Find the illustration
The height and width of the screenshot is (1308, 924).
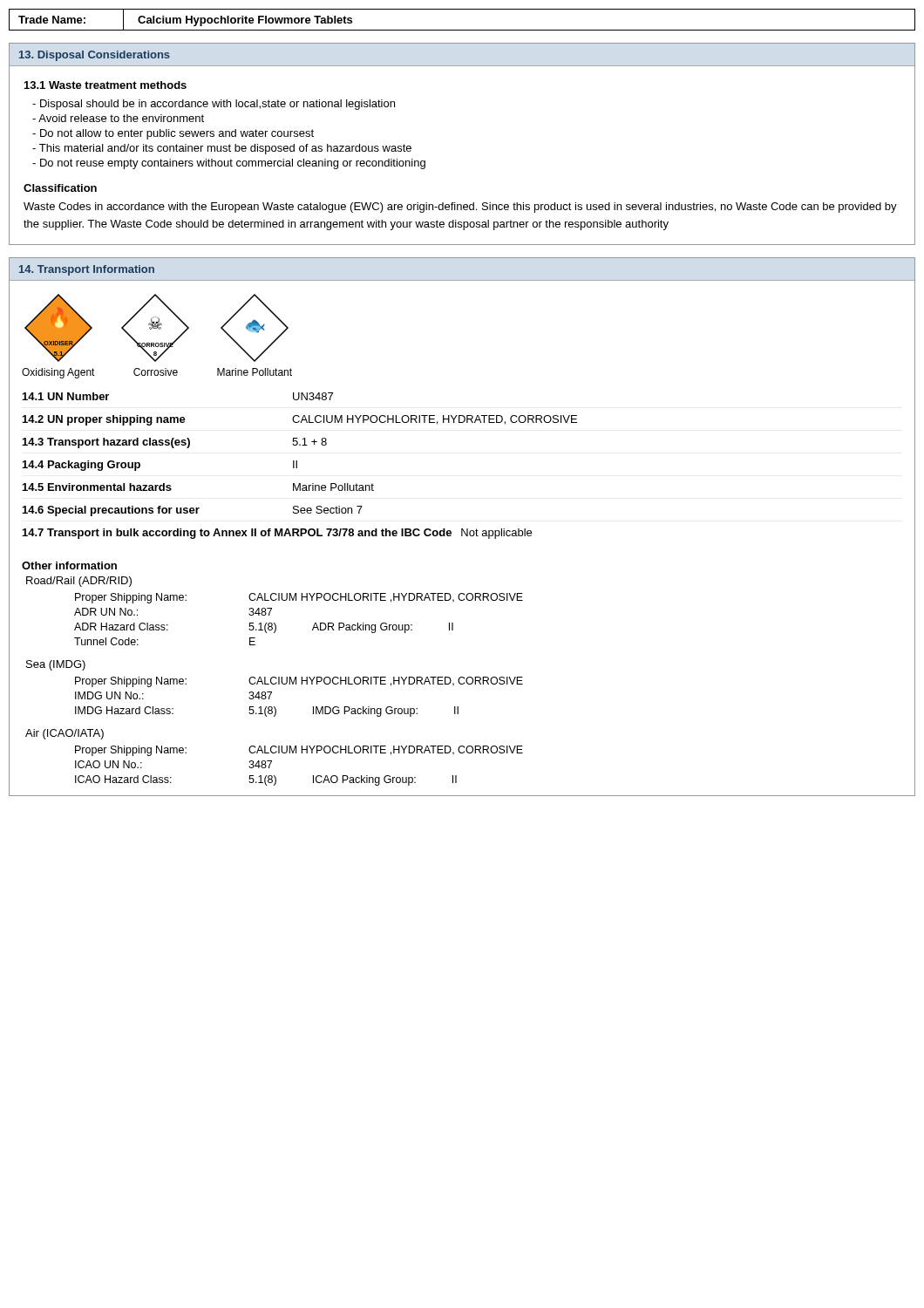[462, 333]
